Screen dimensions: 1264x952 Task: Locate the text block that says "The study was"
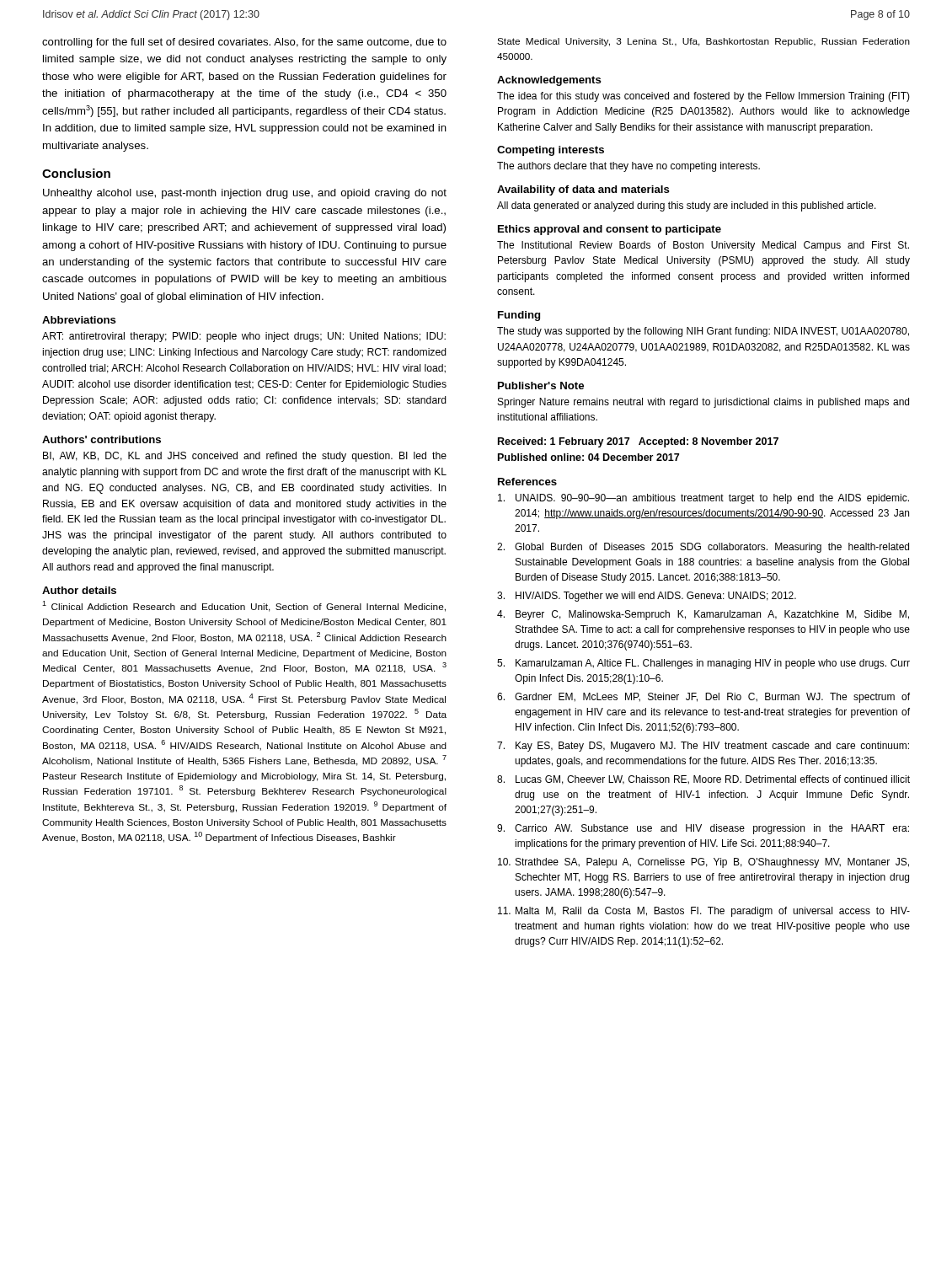[x=703, y=347]
